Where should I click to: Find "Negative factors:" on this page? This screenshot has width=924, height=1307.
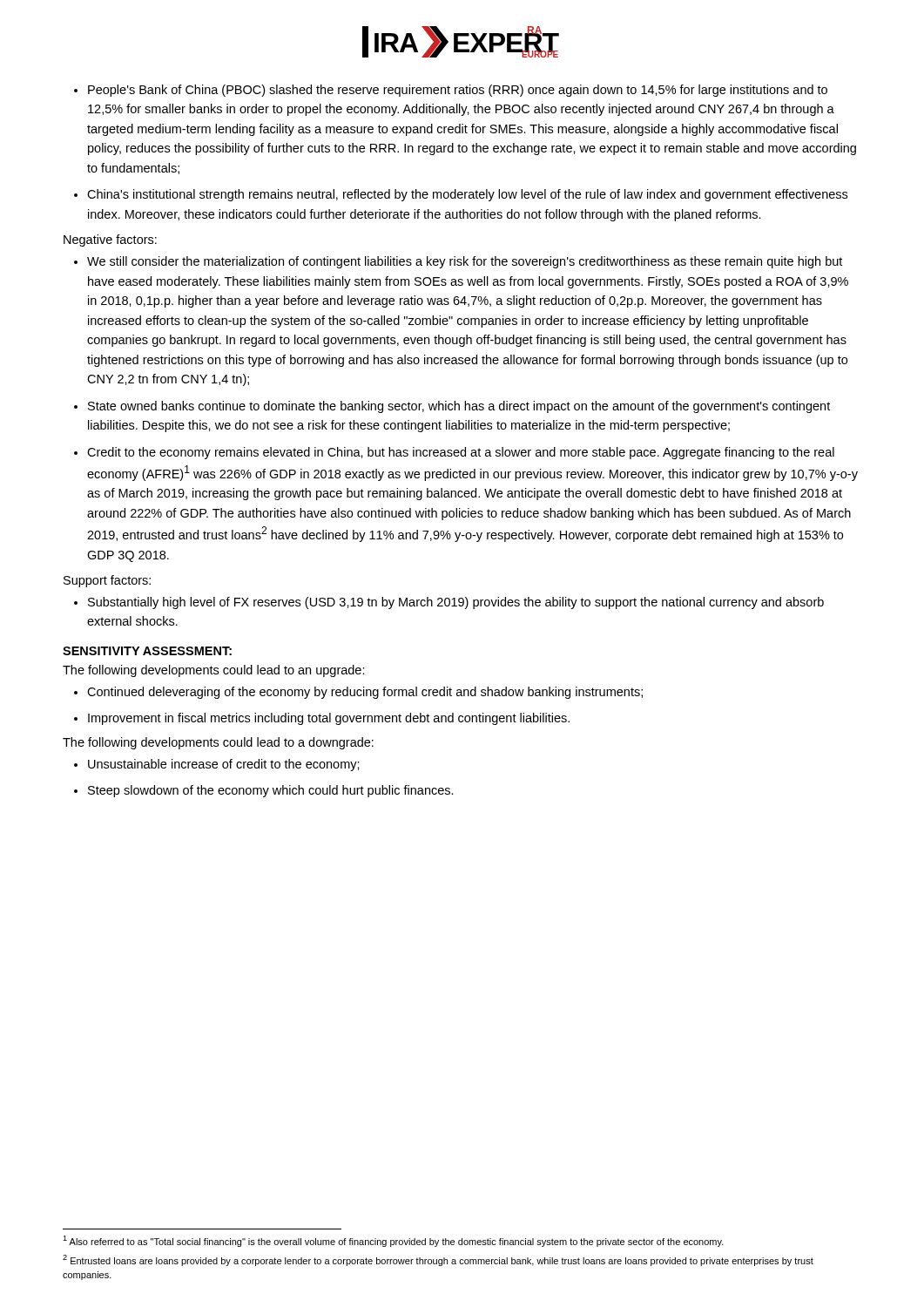coord(110,240)
